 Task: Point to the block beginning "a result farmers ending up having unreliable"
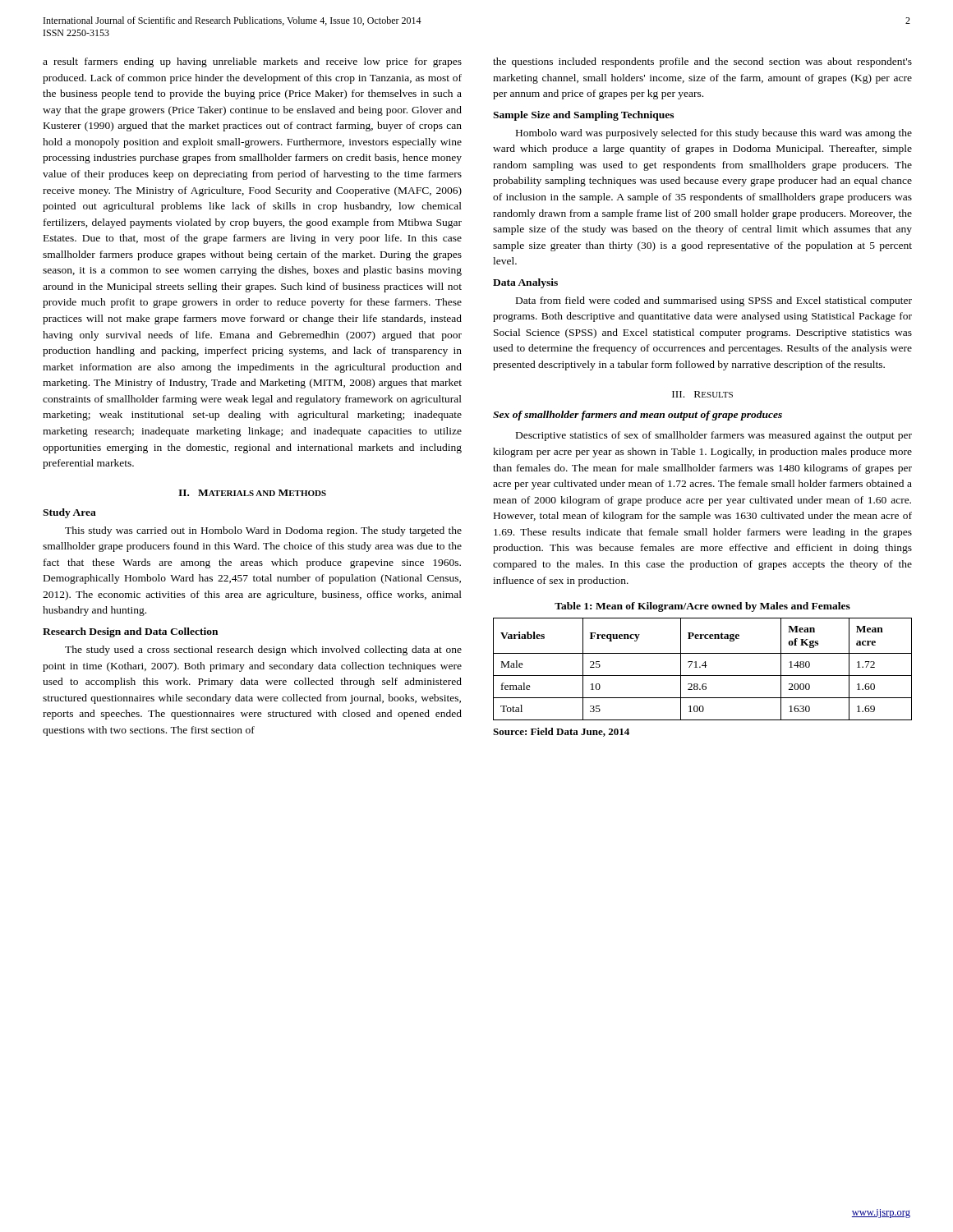tap(252, 262)
